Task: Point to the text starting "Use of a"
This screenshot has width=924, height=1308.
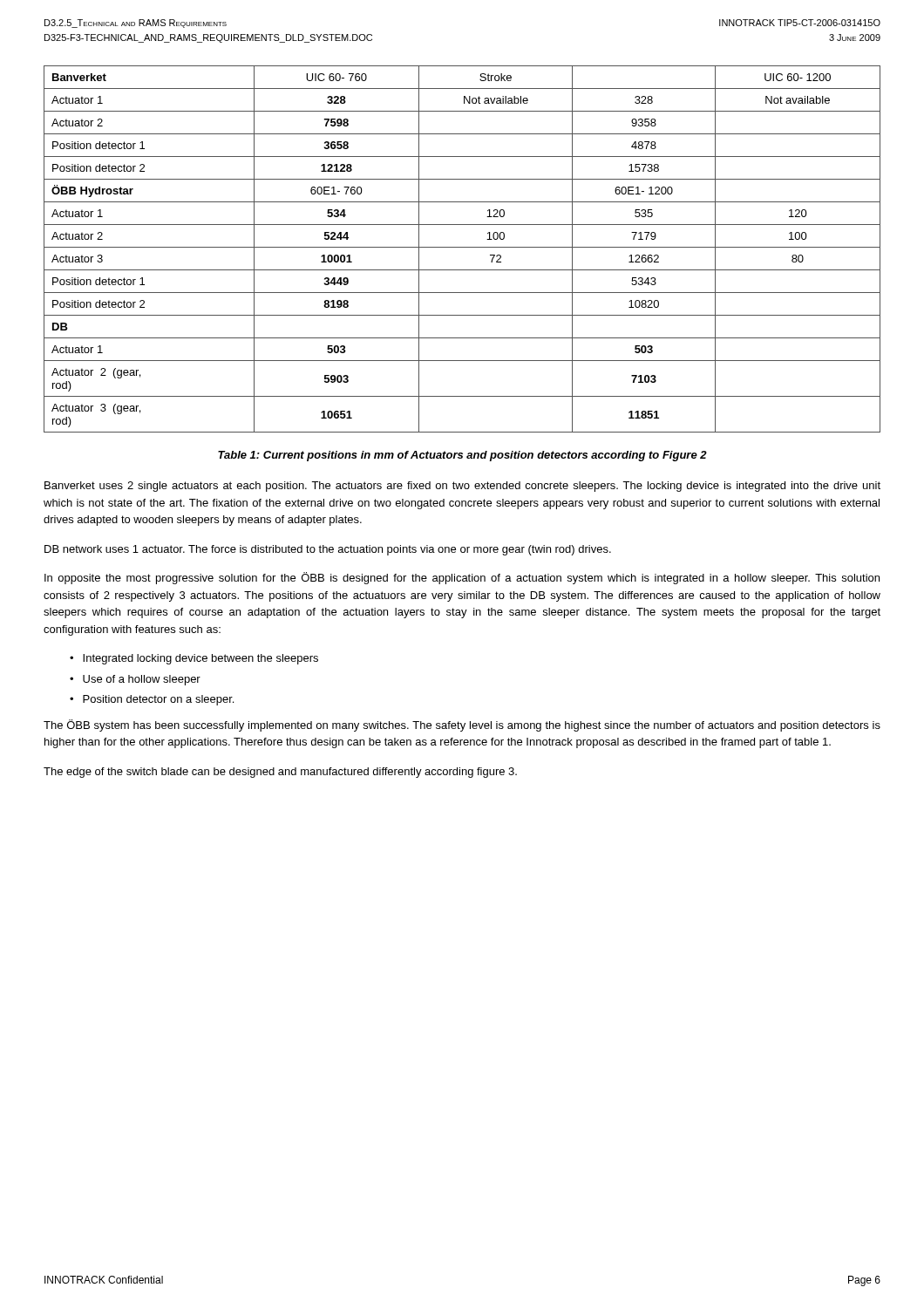Action: (141, 678)
